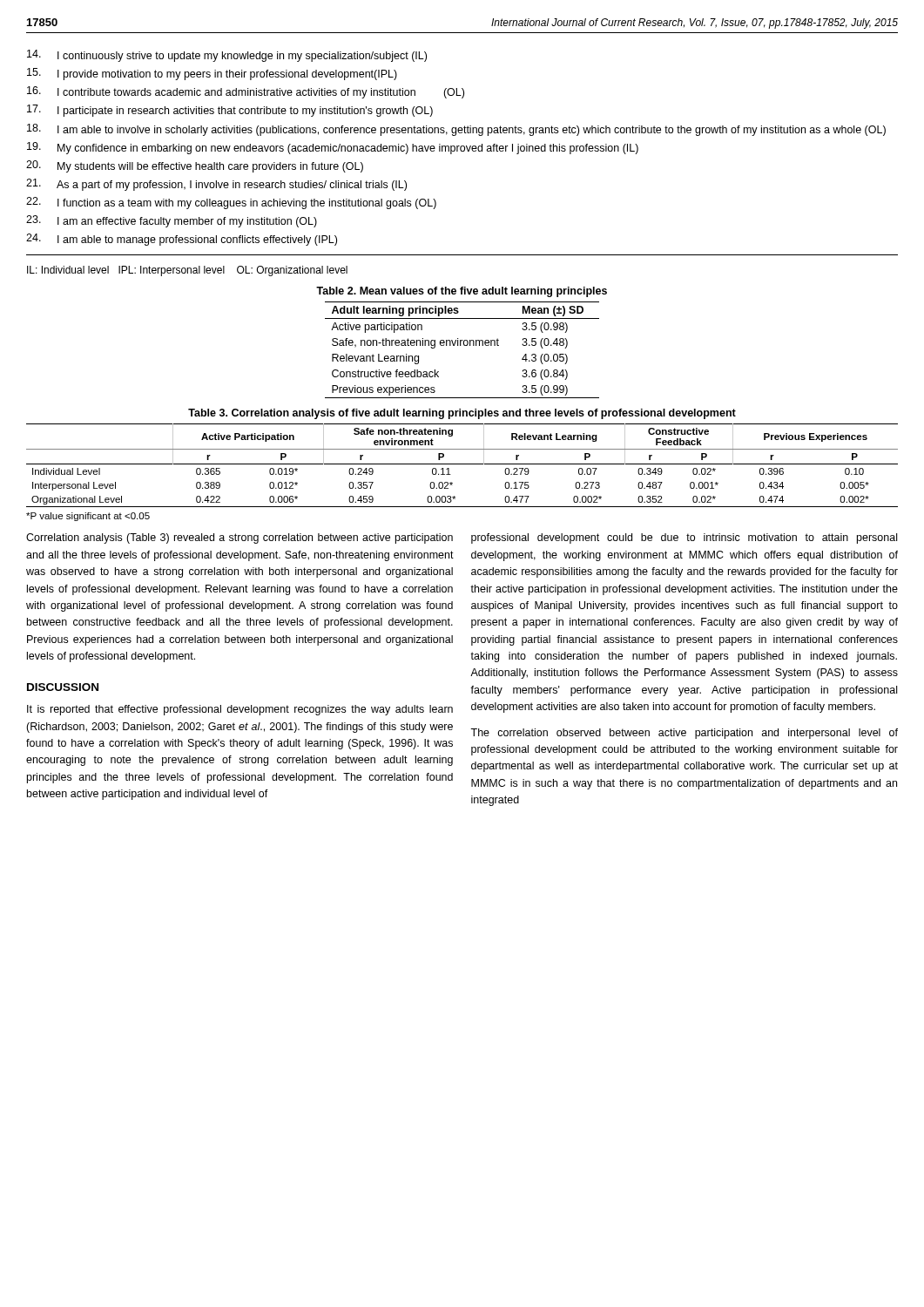Point to the caption beginning "Table 2. Mean values of"
Screen dimensions: 1307x924
coord(462,291)
